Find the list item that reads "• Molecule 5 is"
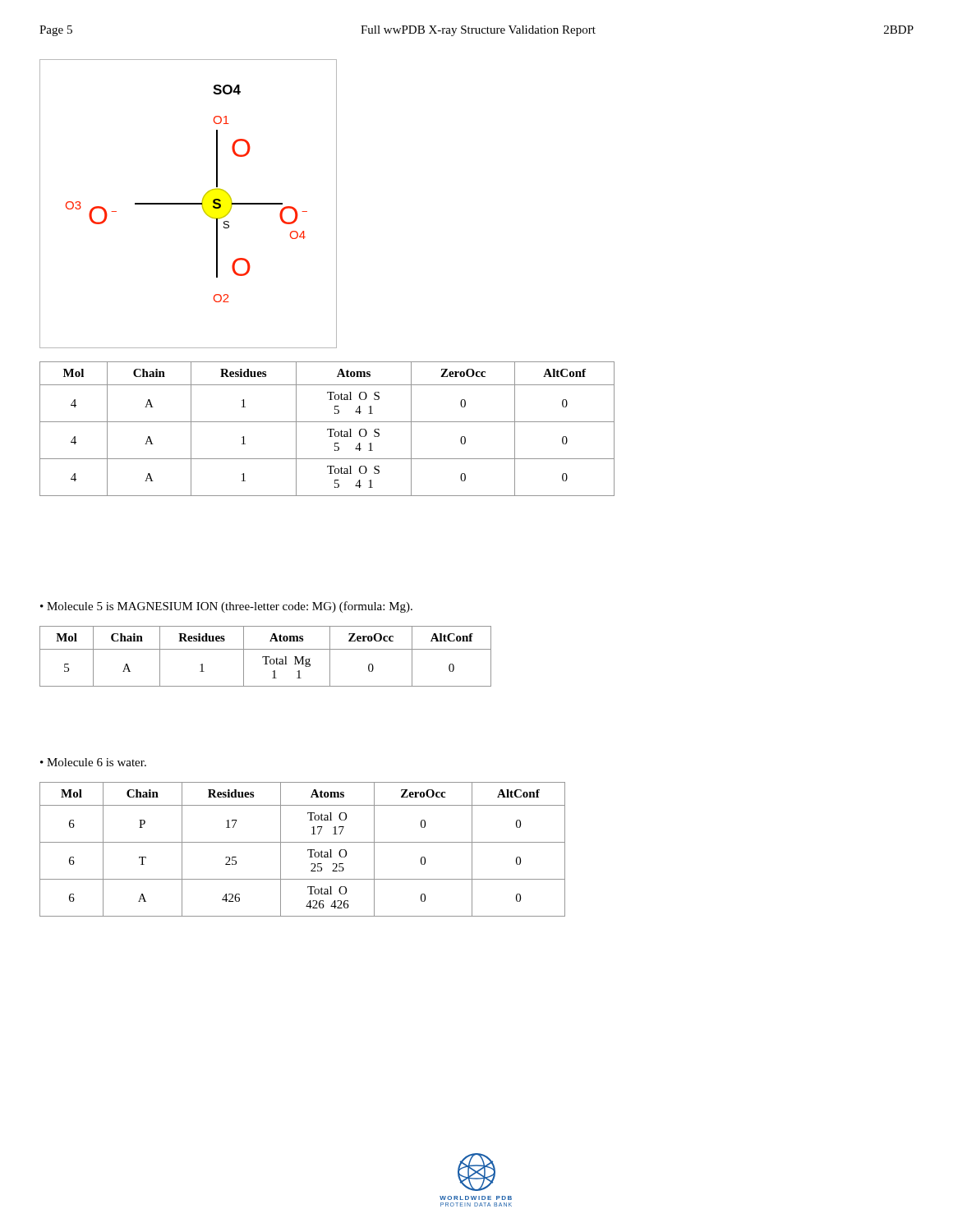This screenshot has width=953, height=1232. (226, 606)
